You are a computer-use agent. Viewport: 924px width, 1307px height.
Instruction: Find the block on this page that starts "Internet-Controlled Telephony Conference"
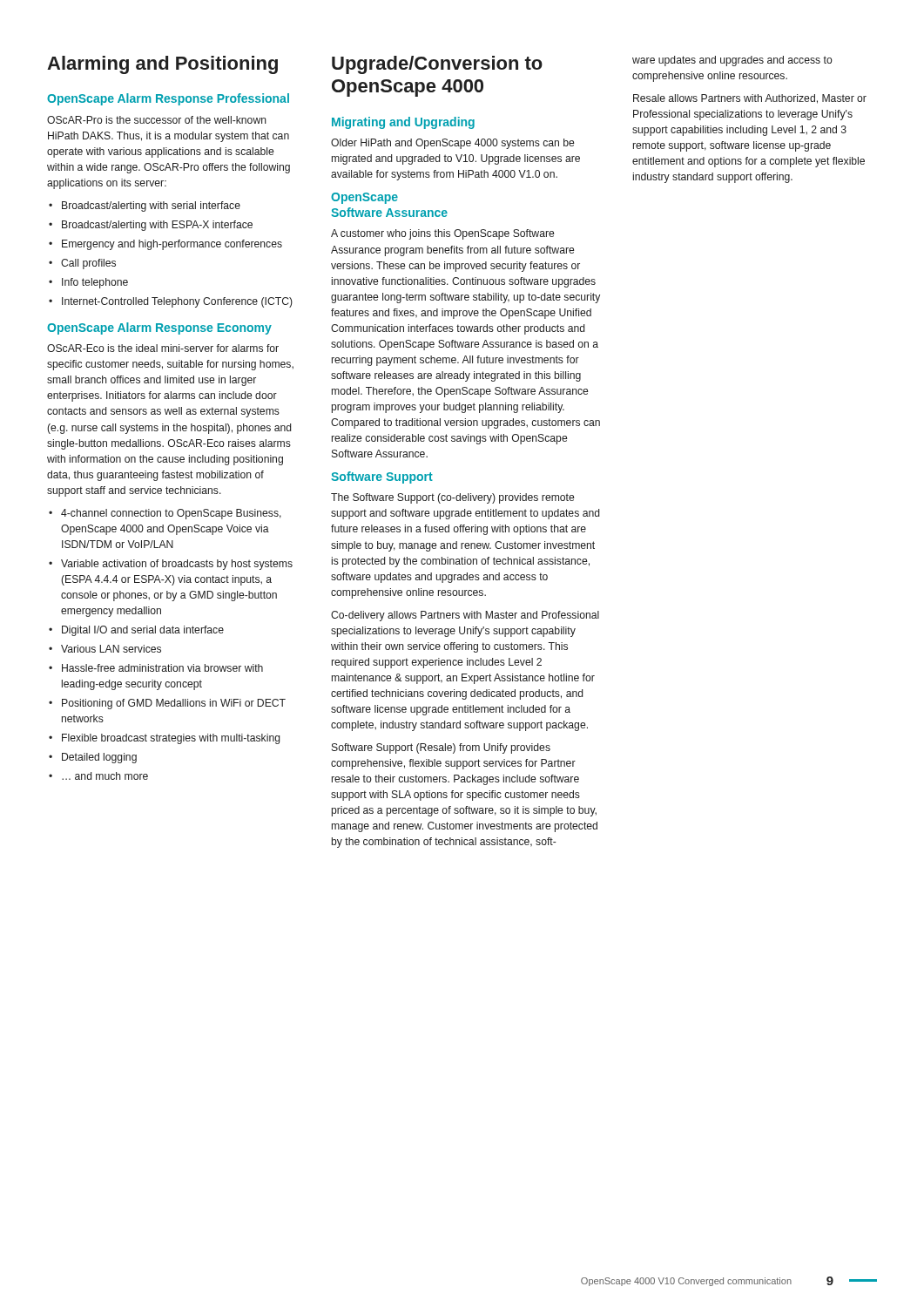pyautogui.click(x=177, y=302)
